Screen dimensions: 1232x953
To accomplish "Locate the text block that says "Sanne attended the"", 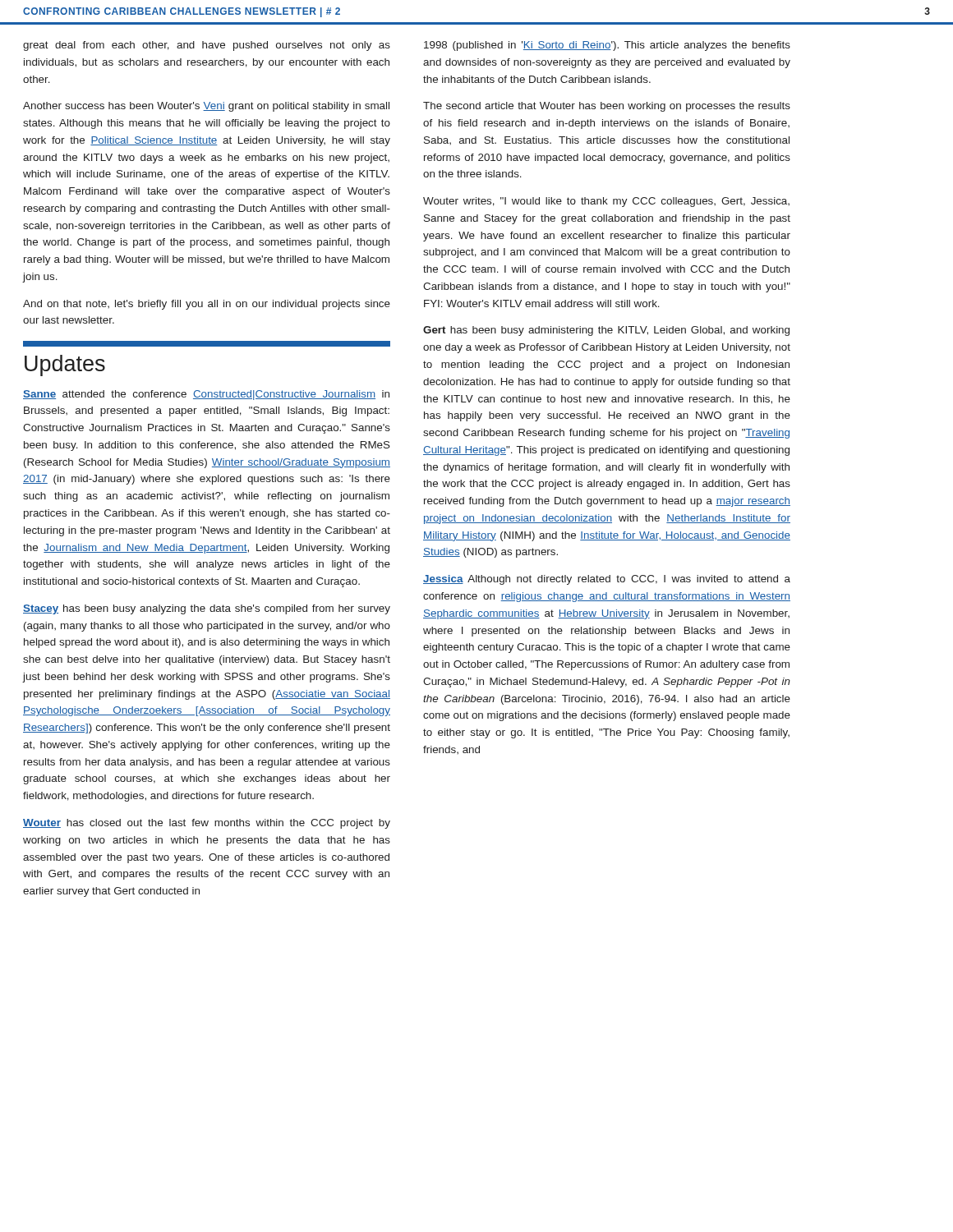I will pyautogui.click(x=207, y=487).
